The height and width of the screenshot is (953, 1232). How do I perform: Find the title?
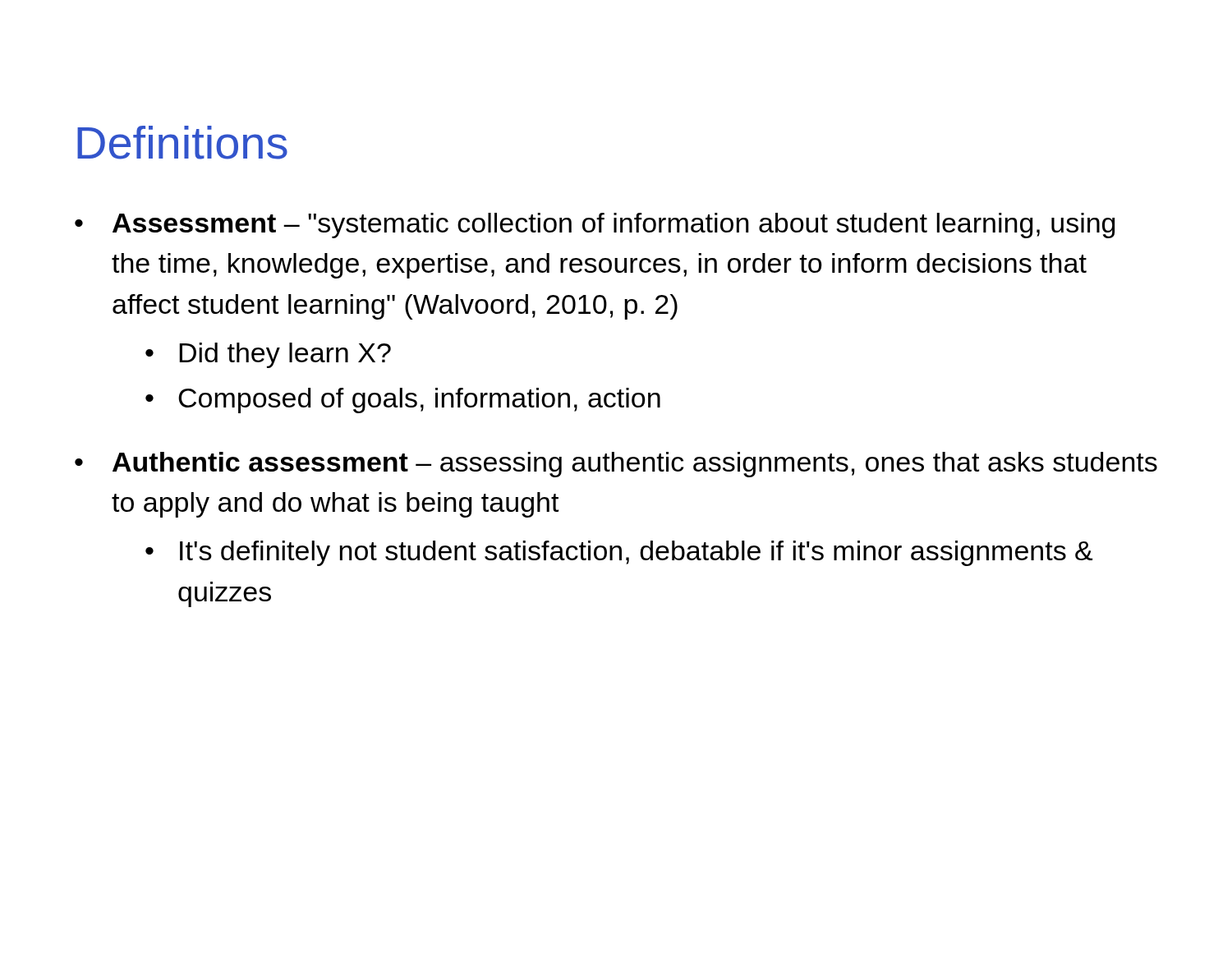[181, 143]
